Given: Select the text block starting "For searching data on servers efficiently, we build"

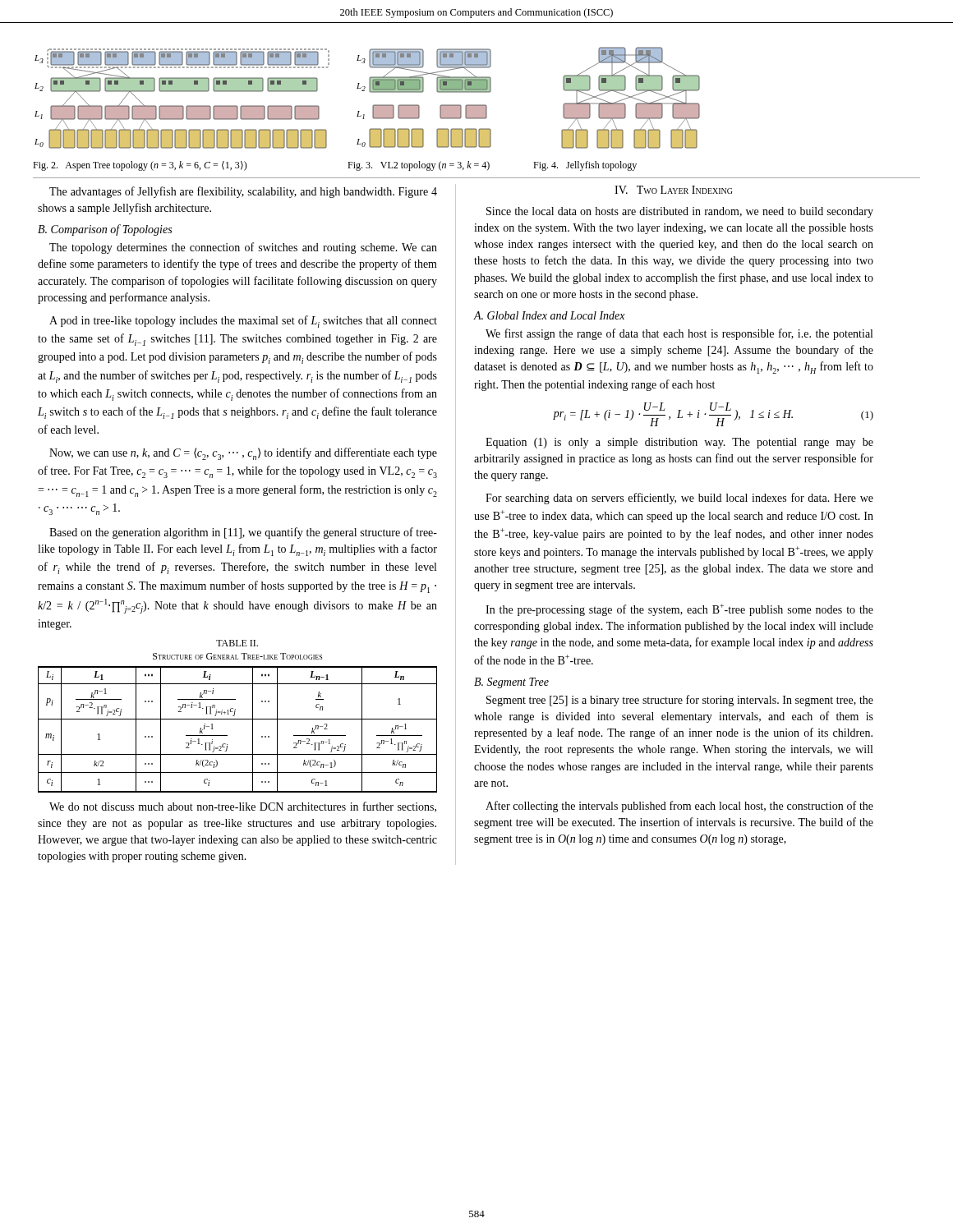Looking at the screenshot, I should tap(674, 542).
